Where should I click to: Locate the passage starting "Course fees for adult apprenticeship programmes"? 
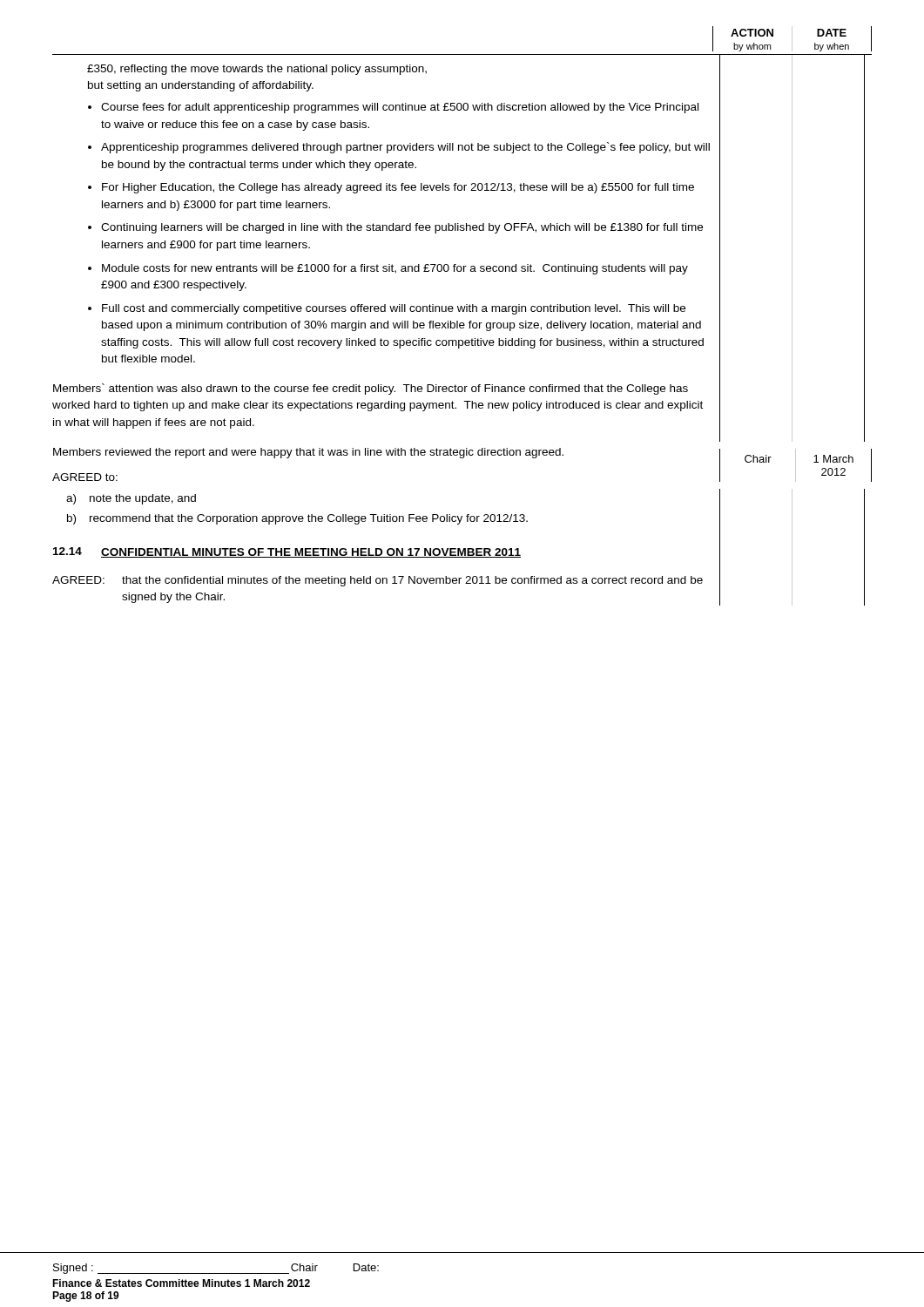pos(400,115)
